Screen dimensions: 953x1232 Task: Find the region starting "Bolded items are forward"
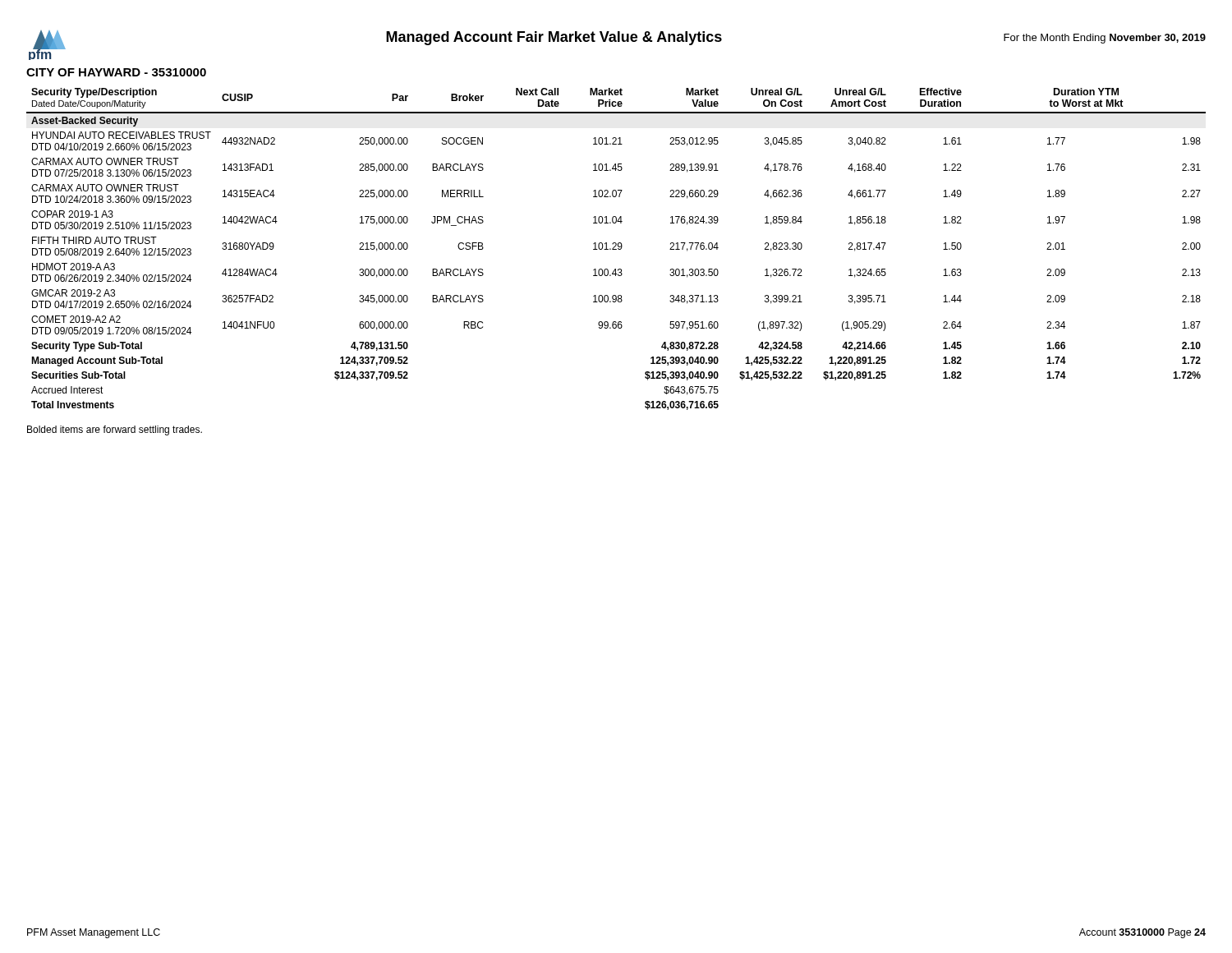(114, 430)
